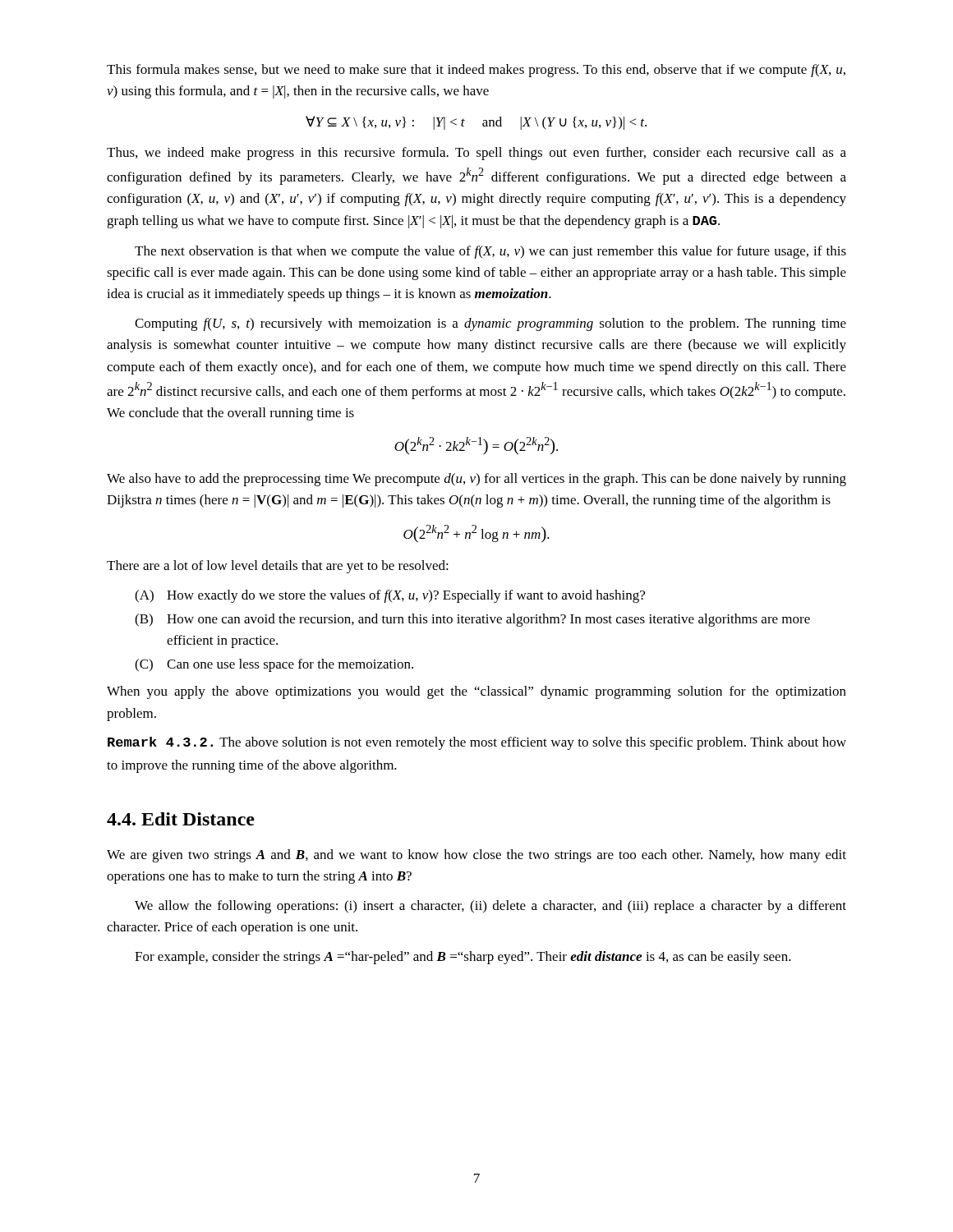Select the text block containing "When you apply"

tap(476, 703)
